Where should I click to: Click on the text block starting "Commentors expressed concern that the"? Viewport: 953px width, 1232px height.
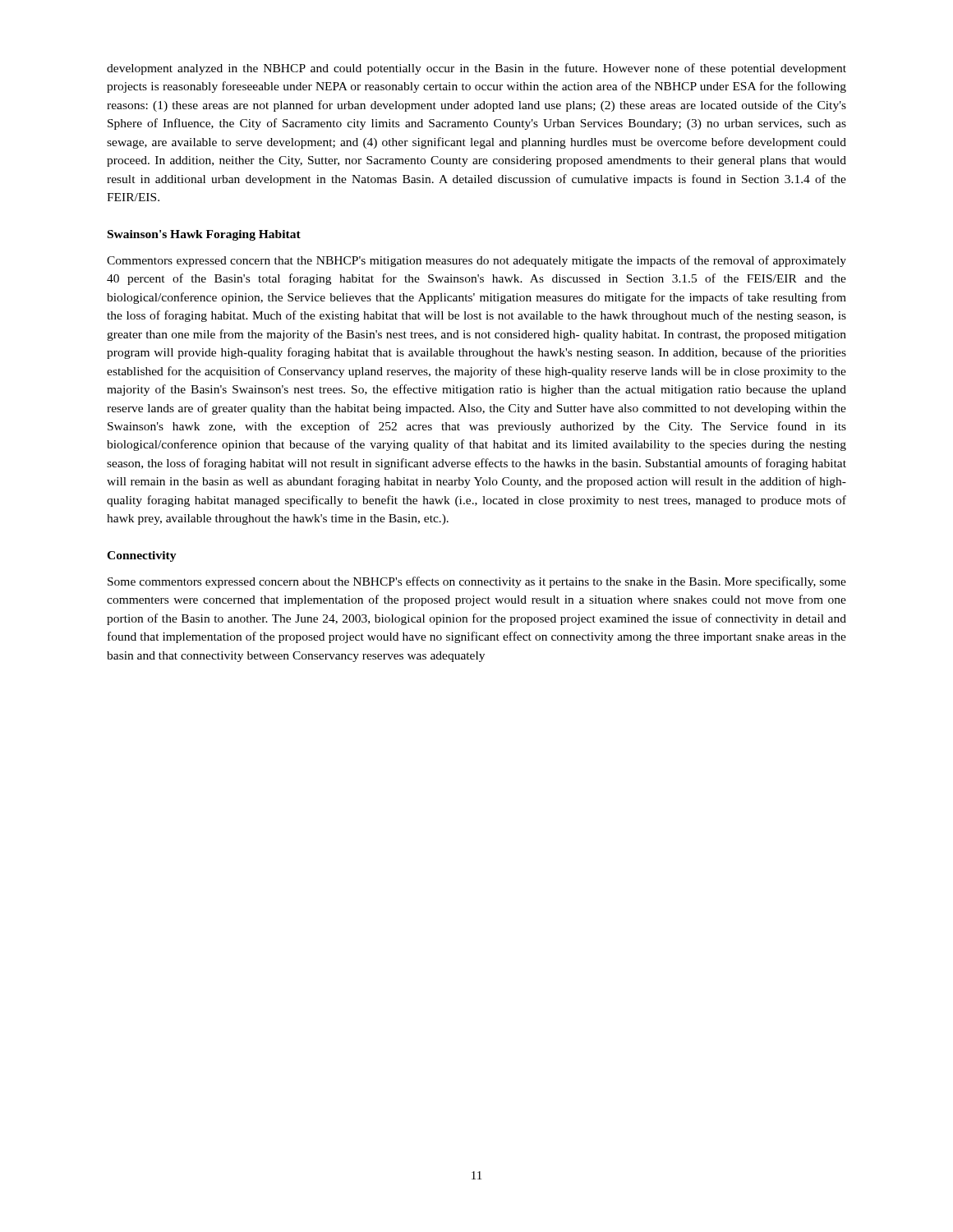[x=476, y=389]
